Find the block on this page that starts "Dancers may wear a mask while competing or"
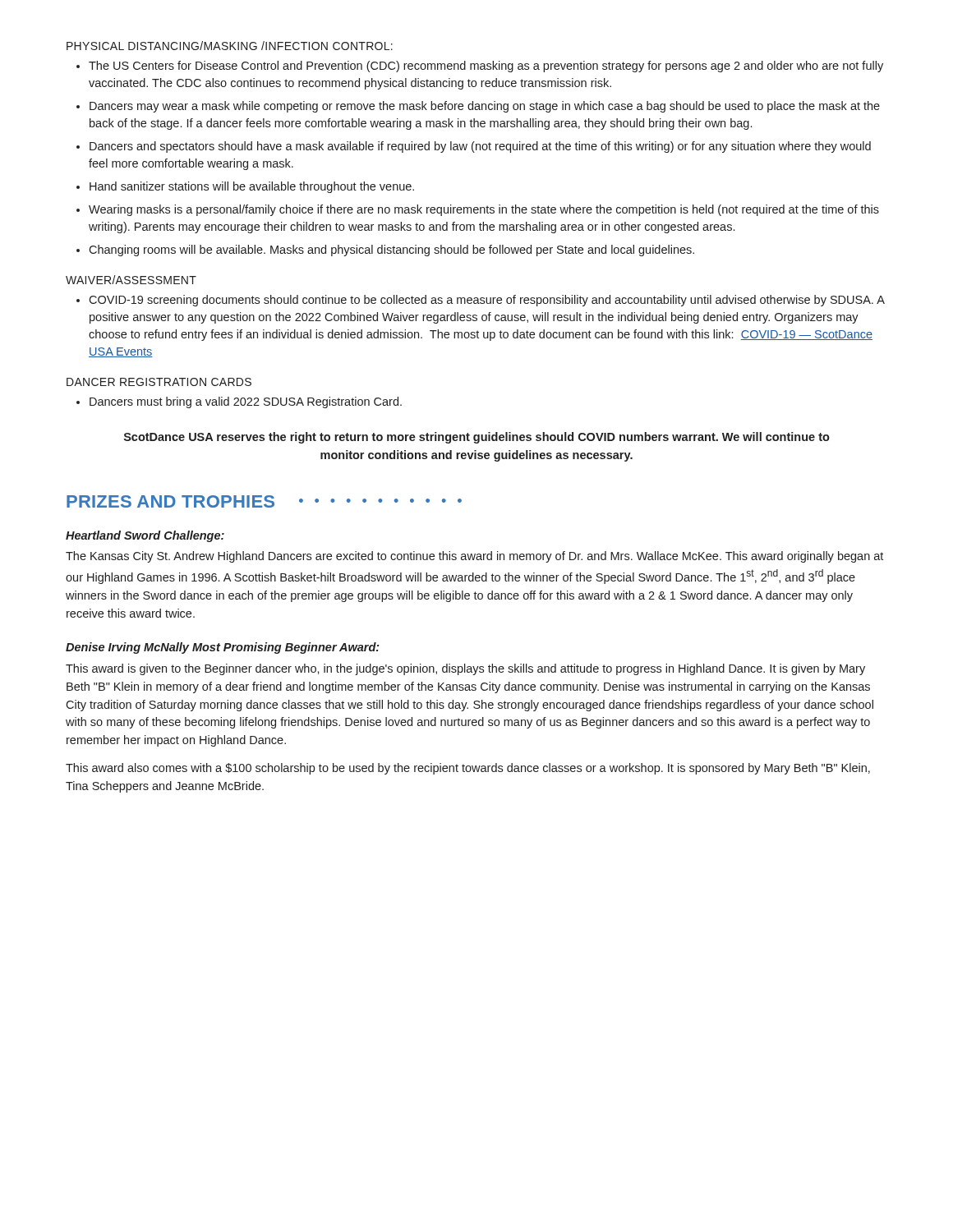 pos(484,115)
